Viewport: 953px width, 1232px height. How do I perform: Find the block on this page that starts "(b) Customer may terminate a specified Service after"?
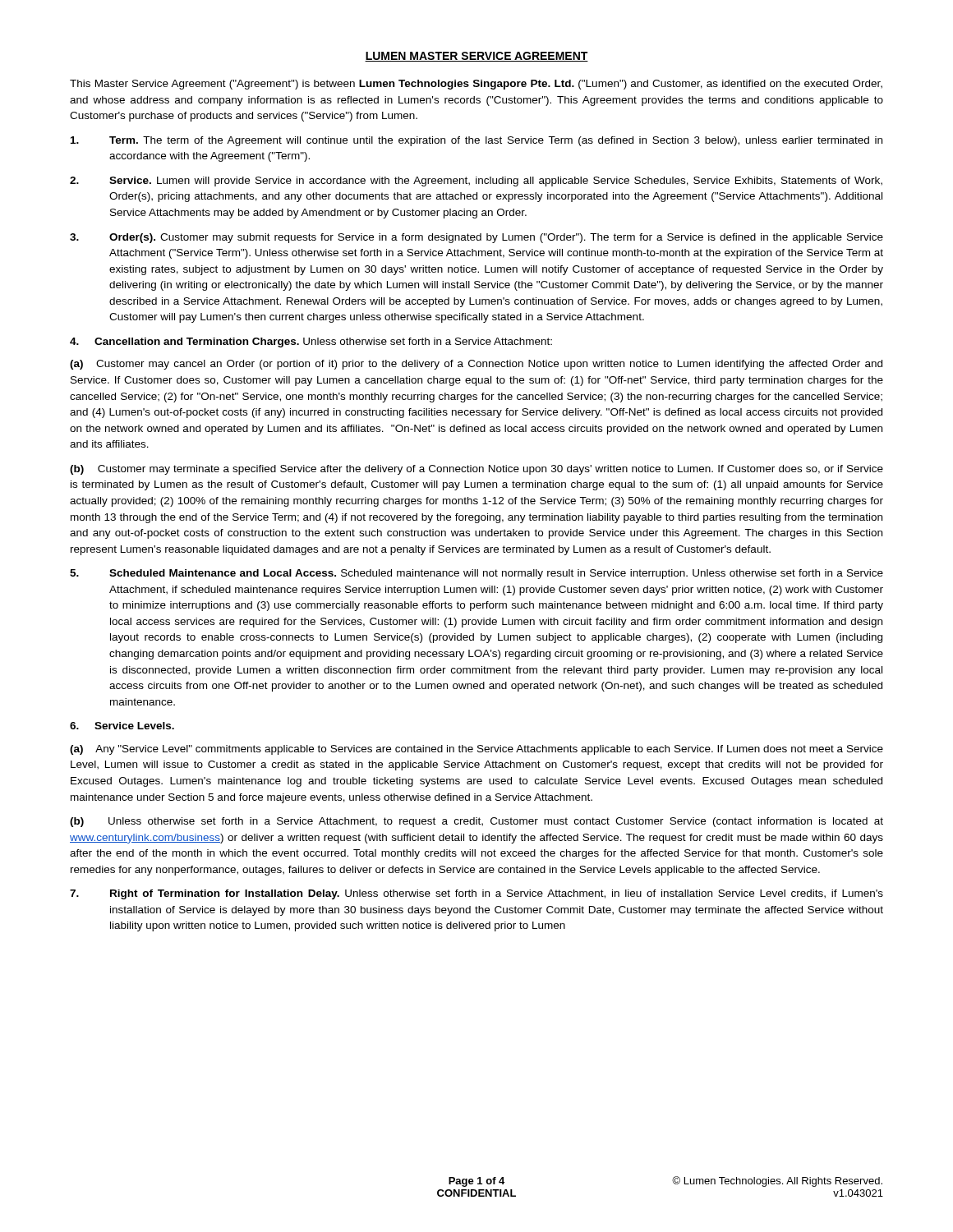pos(476,509)
